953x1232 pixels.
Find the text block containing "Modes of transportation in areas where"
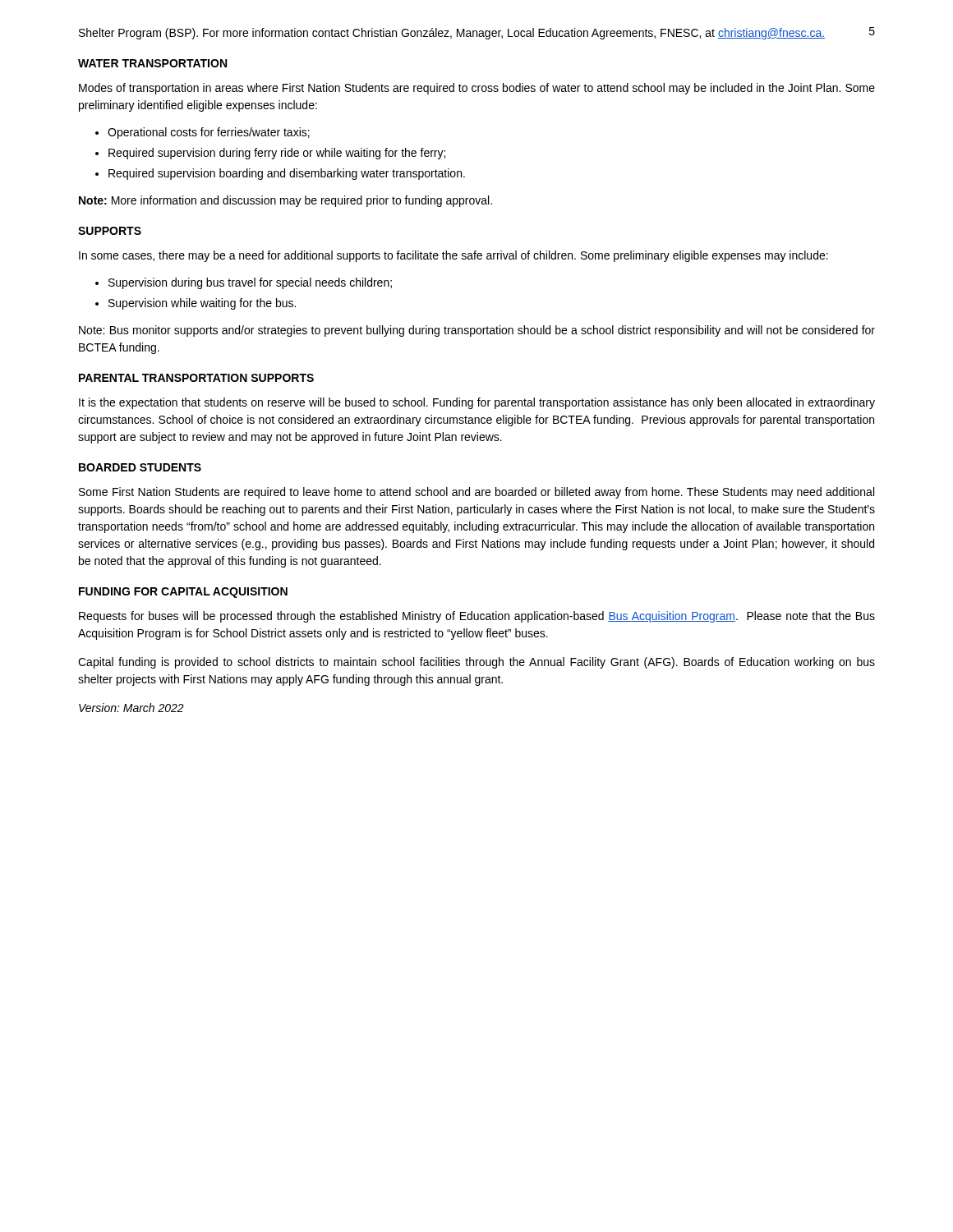tap(476, 97)
